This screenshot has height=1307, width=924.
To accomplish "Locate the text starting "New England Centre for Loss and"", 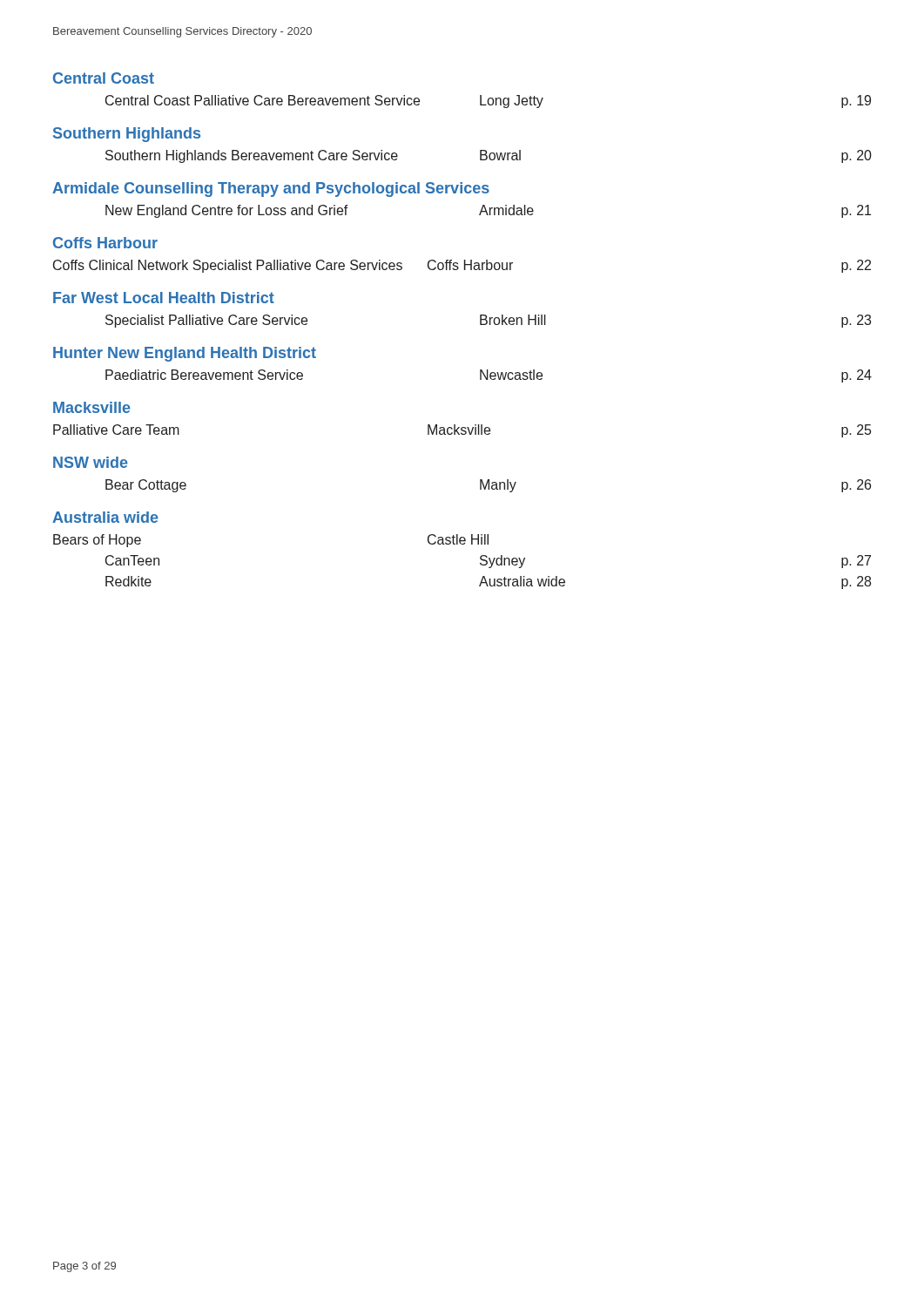I will 488,211.
